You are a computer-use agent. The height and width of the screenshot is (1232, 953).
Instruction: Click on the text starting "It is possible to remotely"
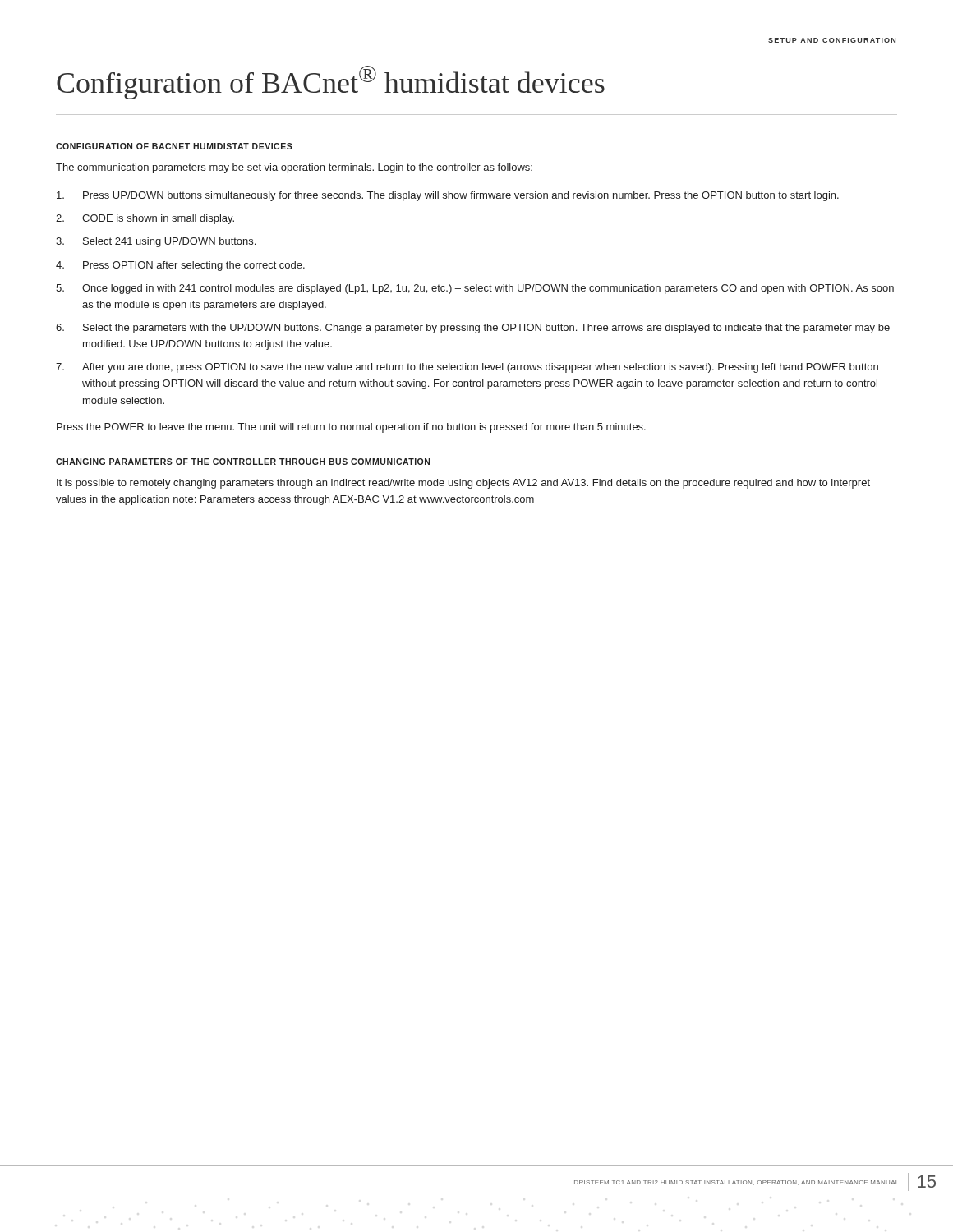(x=463, y=491)
